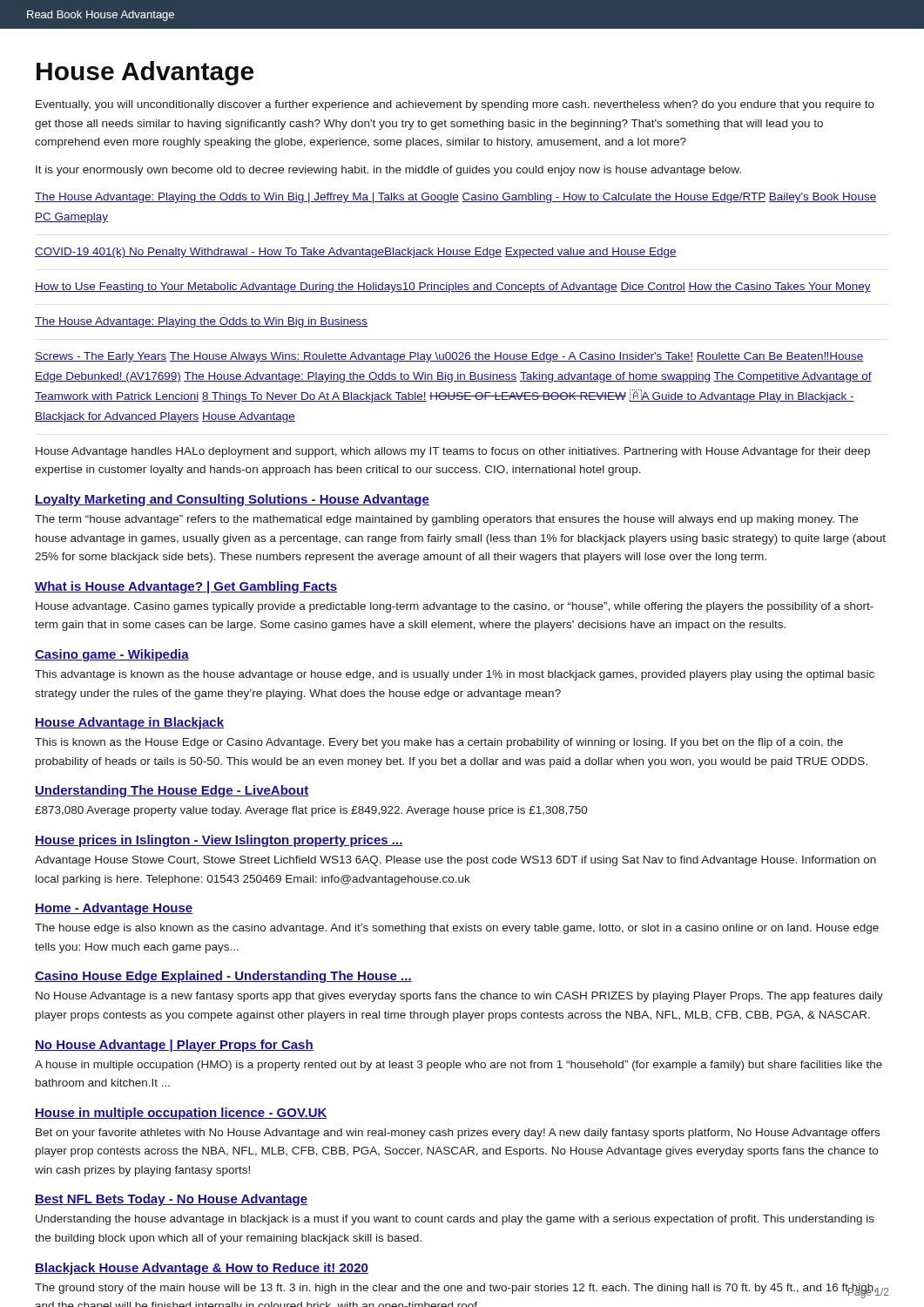The image size is (924, 1307).
Task: Click on the passage starting "Loyalty Marketing and"
Action: (232, 500)
